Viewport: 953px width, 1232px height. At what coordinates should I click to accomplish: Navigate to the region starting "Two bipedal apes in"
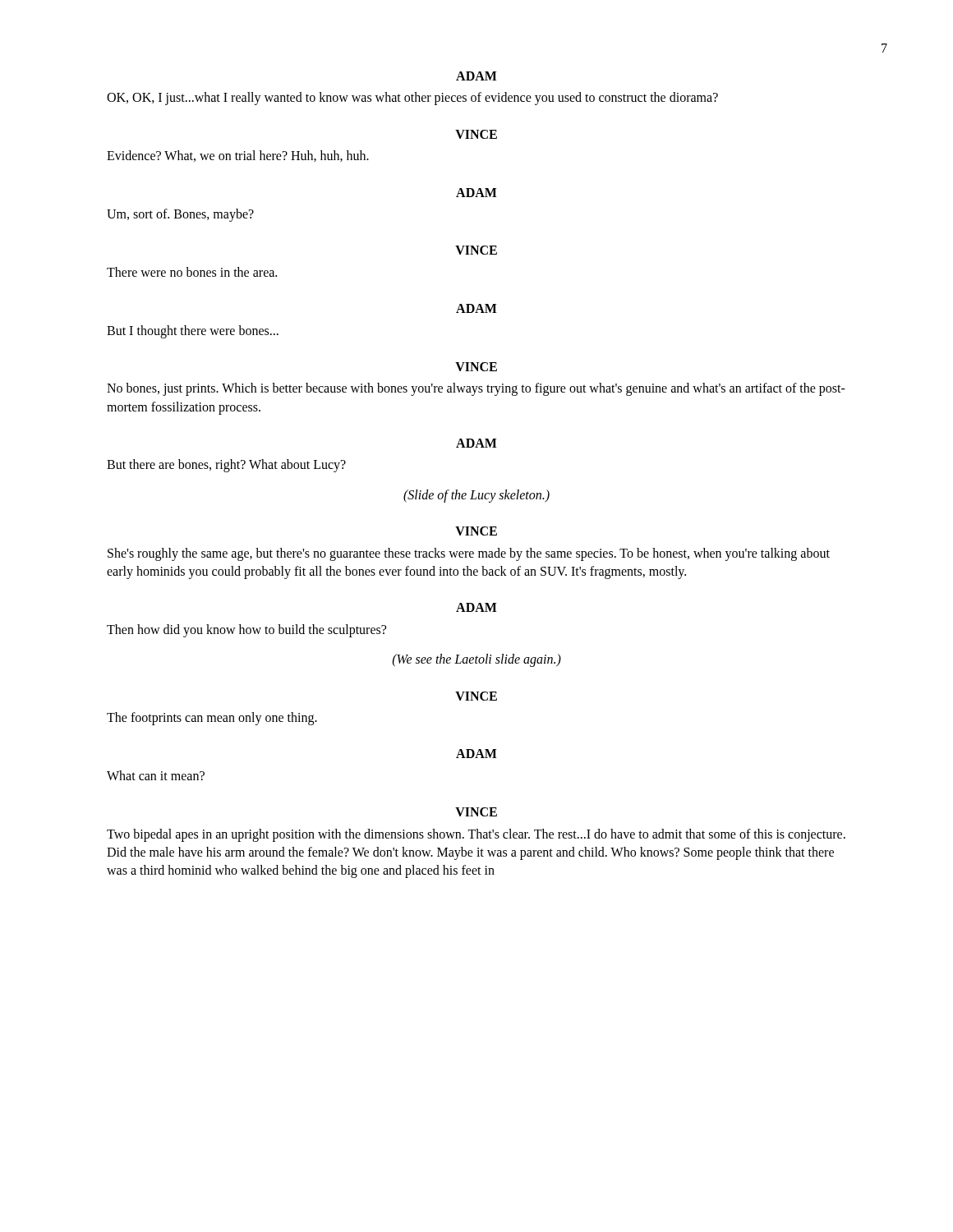tap(476, 852)
